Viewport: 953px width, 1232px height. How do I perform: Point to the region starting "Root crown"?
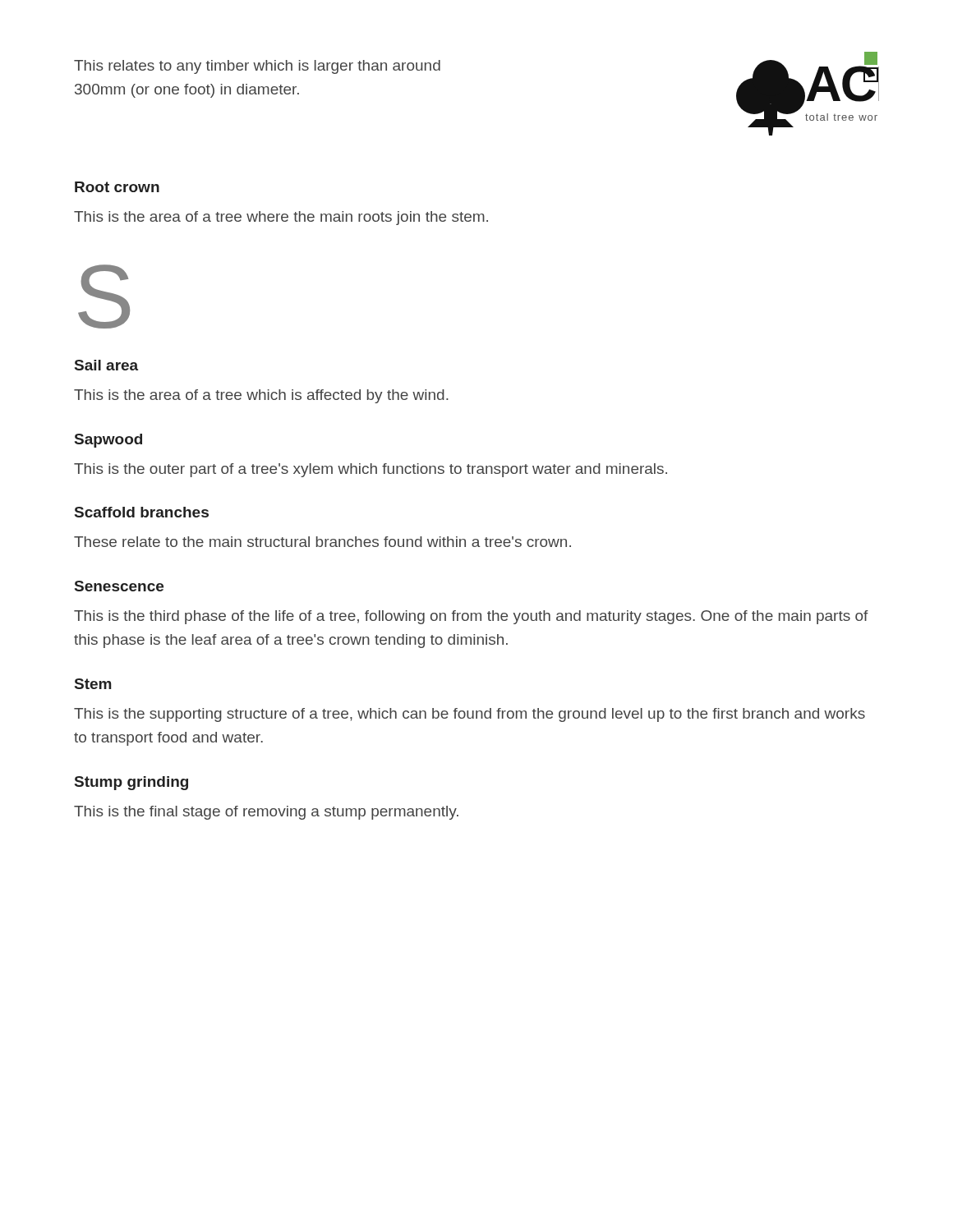[117, 187]
